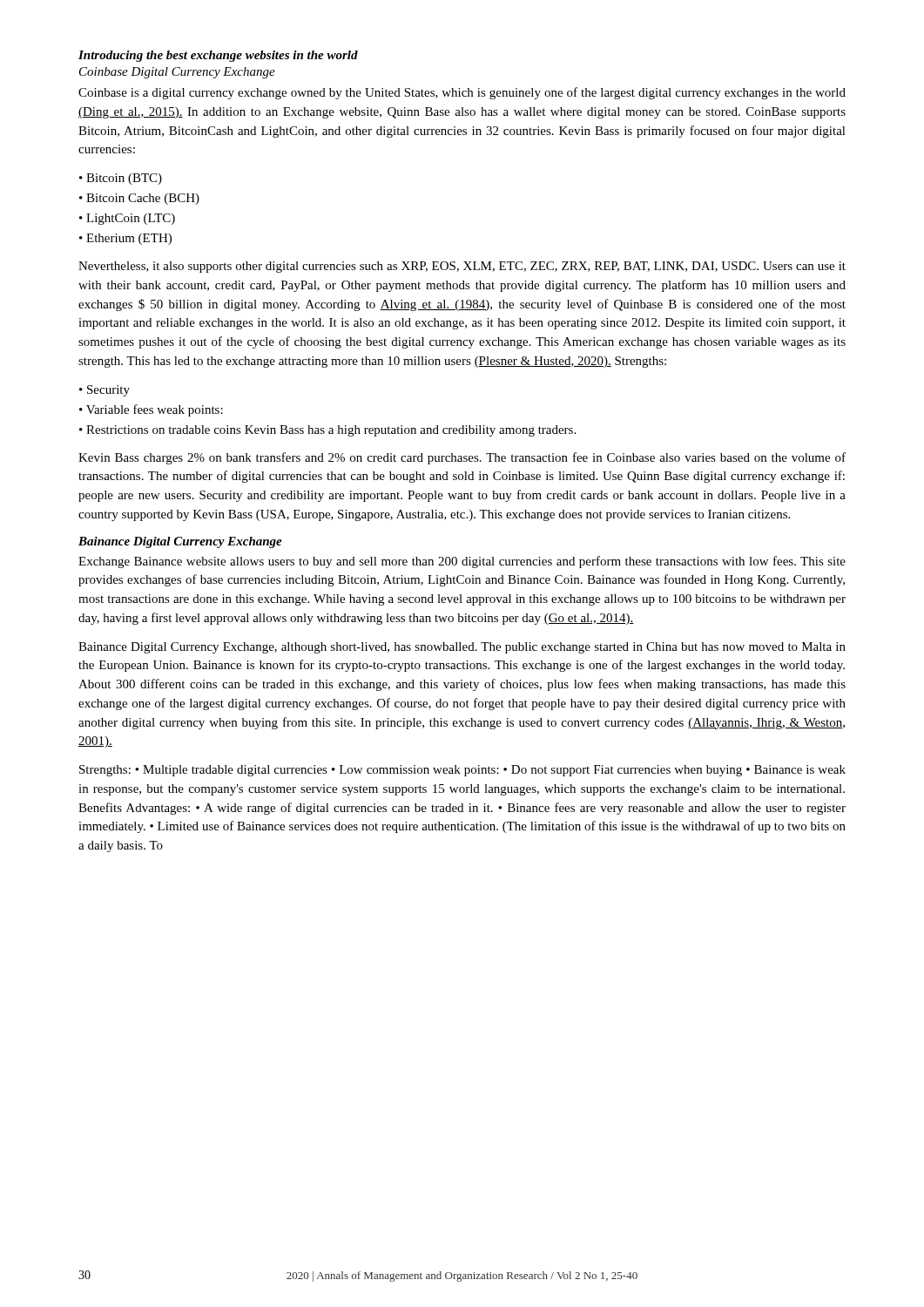Point to the block starting "• Variable fees weak"
924x1307 pixels.
pyautogui.click(x=151, y=409)
